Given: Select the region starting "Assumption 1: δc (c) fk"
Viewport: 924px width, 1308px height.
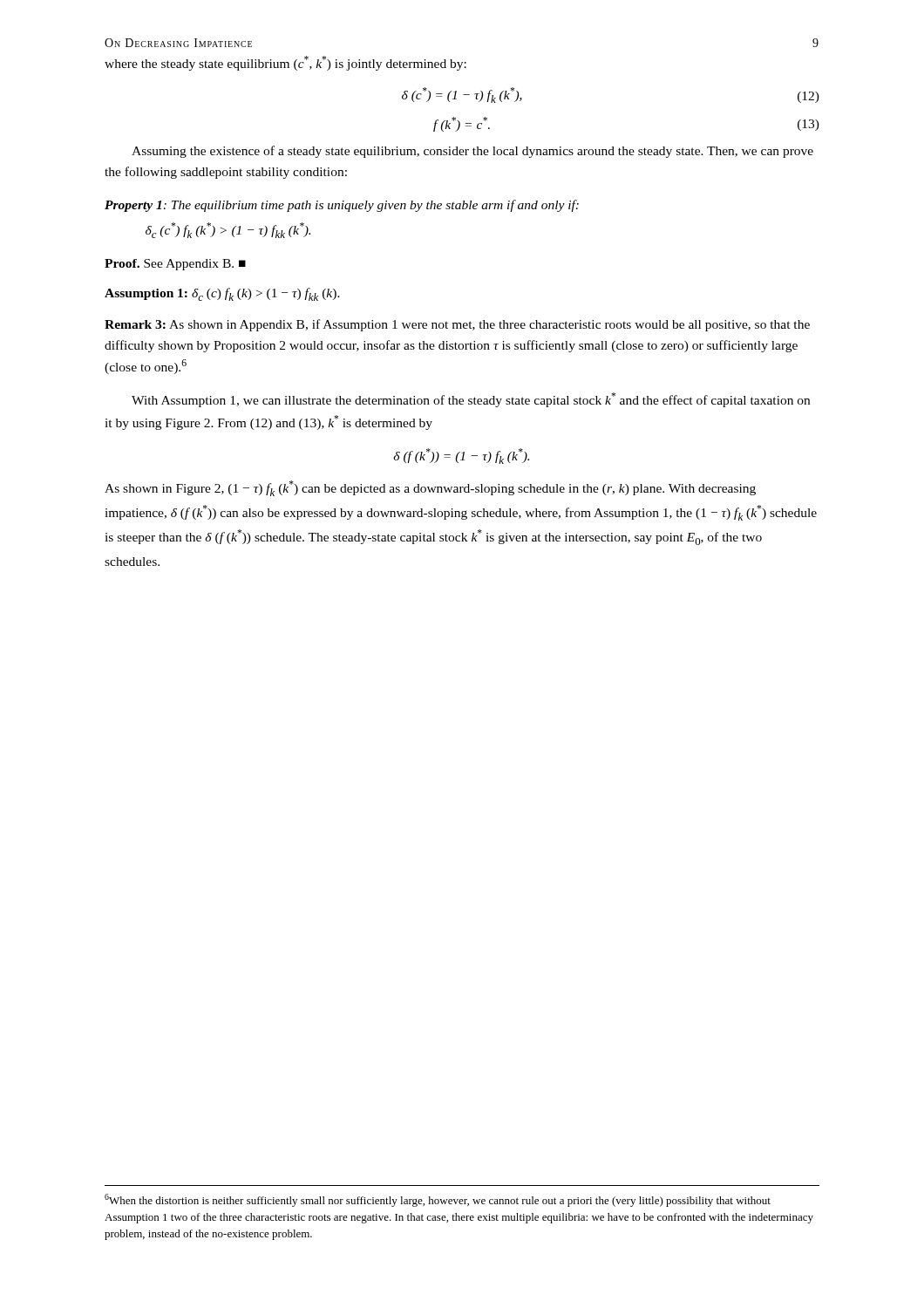Looking at the screenshot, I should click(x=222, y=294).
